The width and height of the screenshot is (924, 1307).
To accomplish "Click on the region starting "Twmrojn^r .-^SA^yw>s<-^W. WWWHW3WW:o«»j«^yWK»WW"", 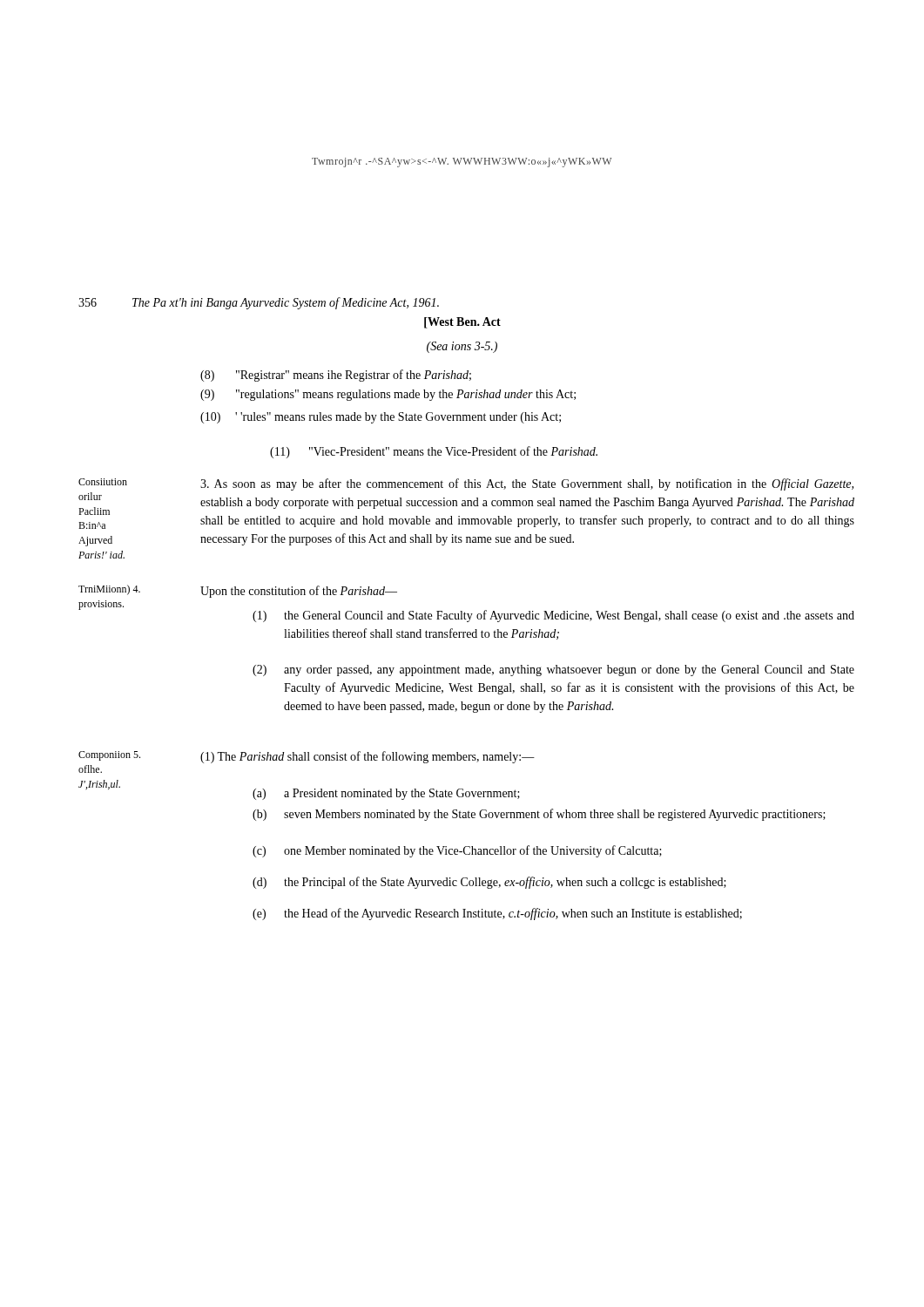I will click(x=462, y=161).
